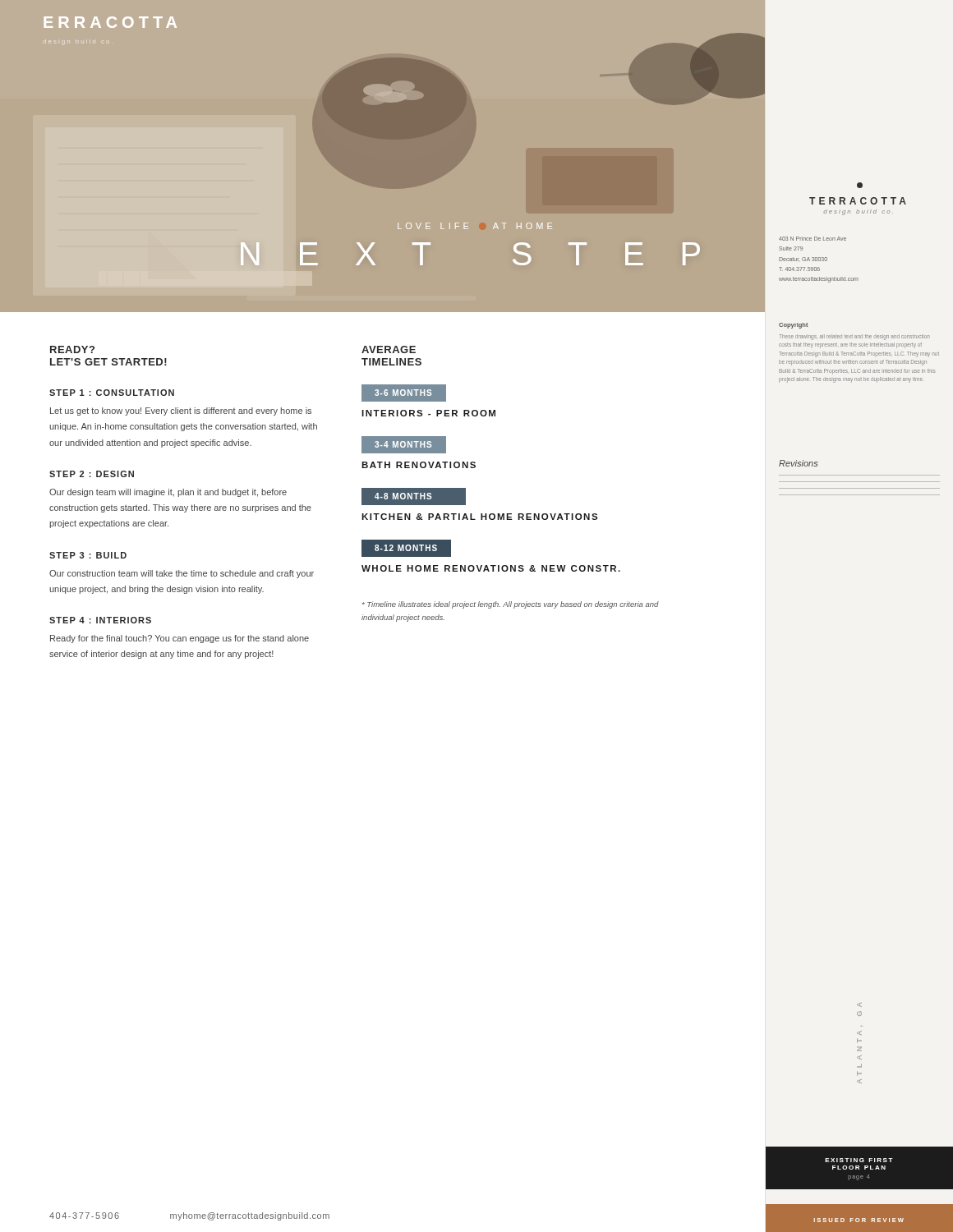
Task: Locate the block of text that opens with "Copyright These drawings, all related"
Action: pos(859,351)
